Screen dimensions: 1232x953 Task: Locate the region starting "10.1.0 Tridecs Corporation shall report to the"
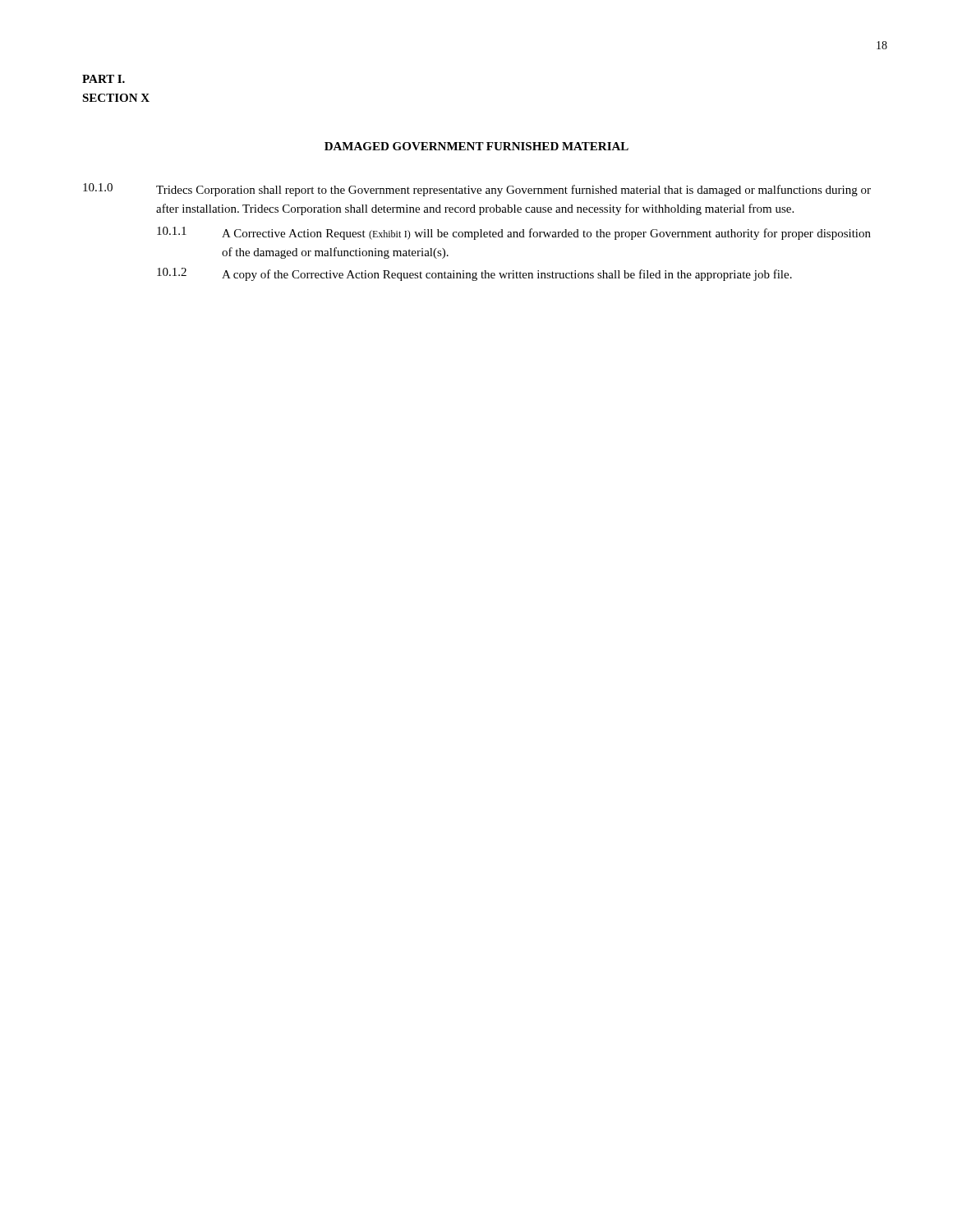pyautogui.click(x=476, y=200)
